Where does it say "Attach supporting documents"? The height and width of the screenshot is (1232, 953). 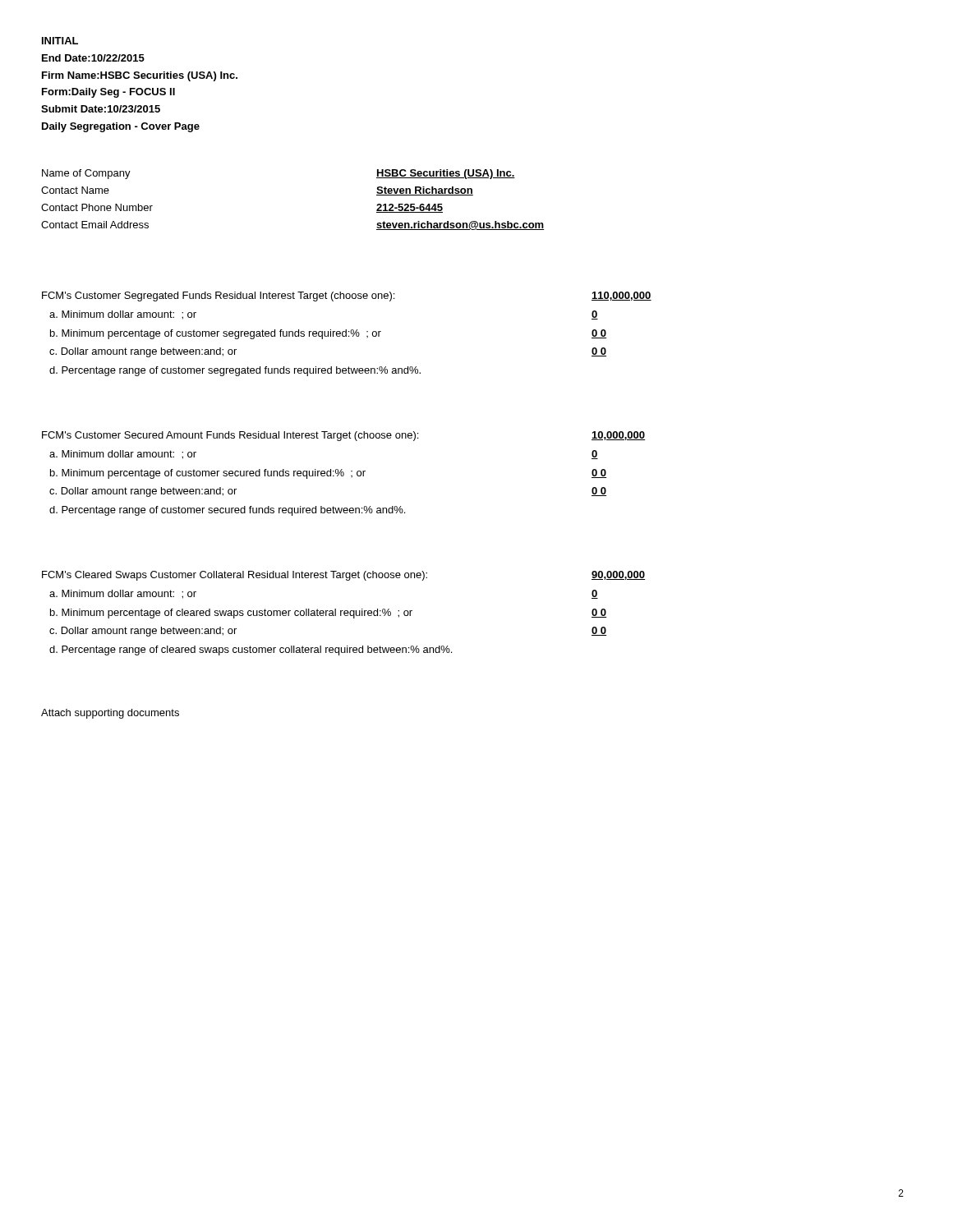[110, 712]
